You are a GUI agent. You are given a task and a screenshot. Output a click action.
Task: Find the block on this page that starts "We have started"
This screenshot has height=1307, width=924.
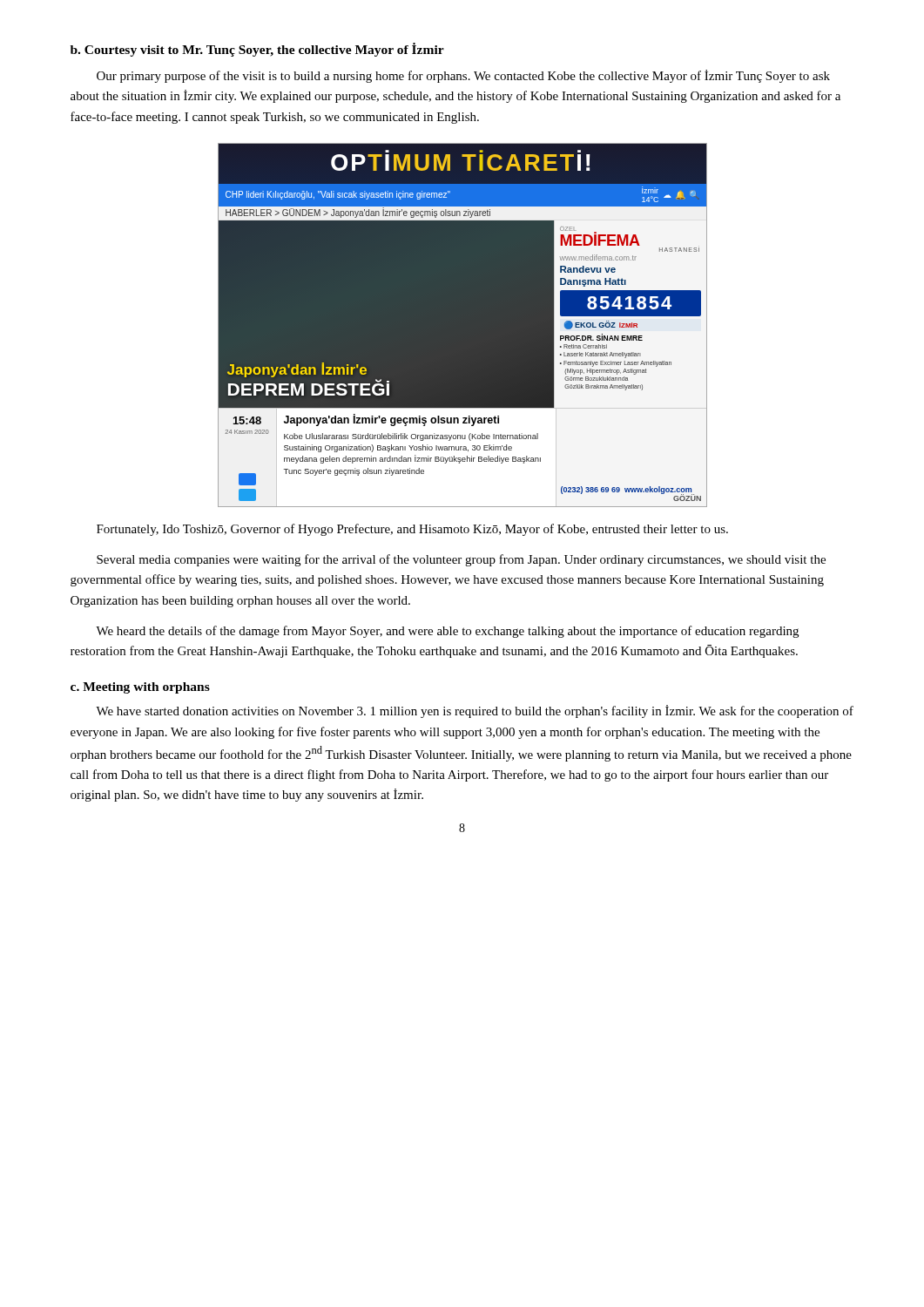click(462, 753)
